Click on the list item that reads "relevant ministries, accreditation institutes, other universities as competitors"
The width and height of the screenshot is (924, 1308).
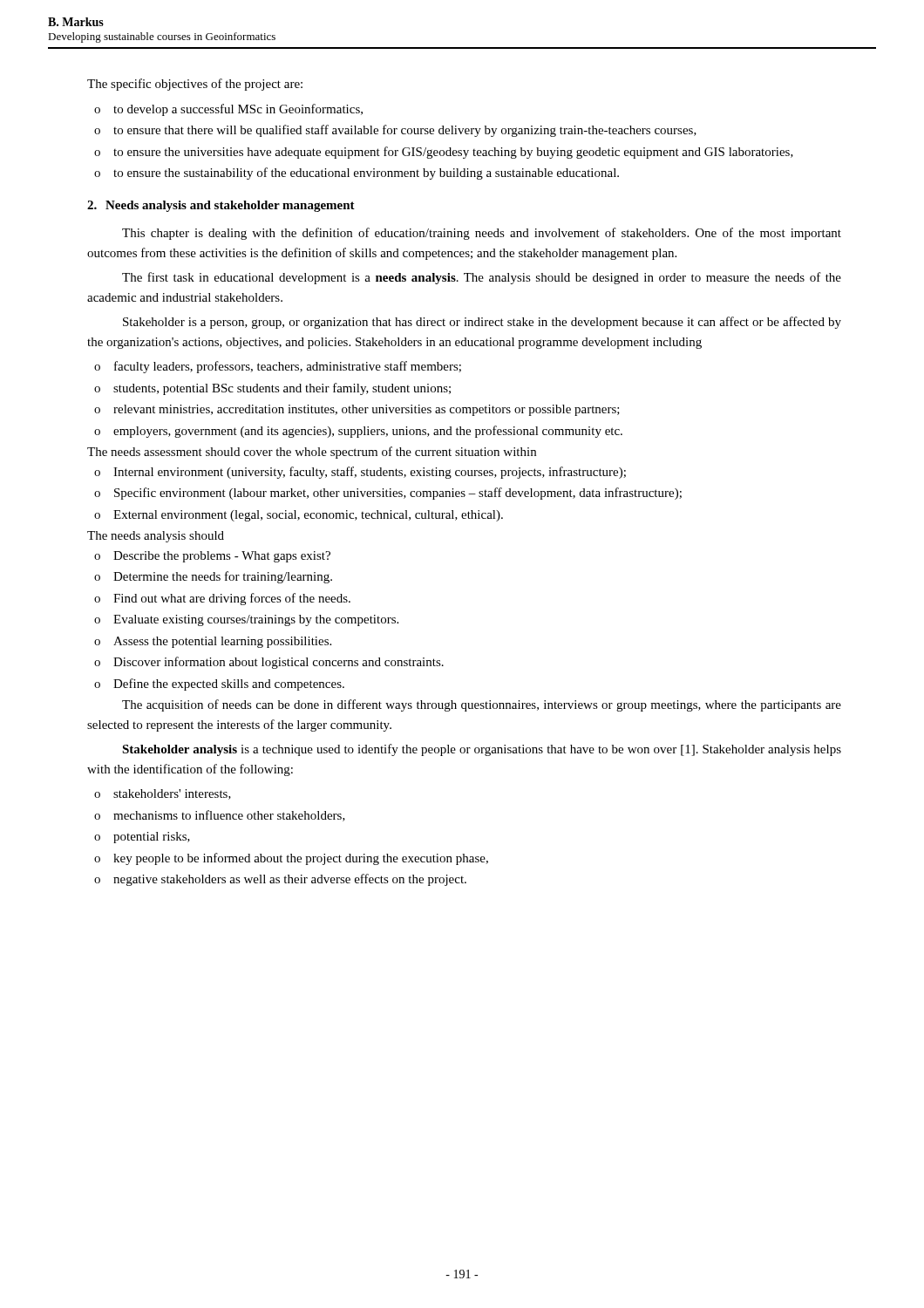click(464, 409)
